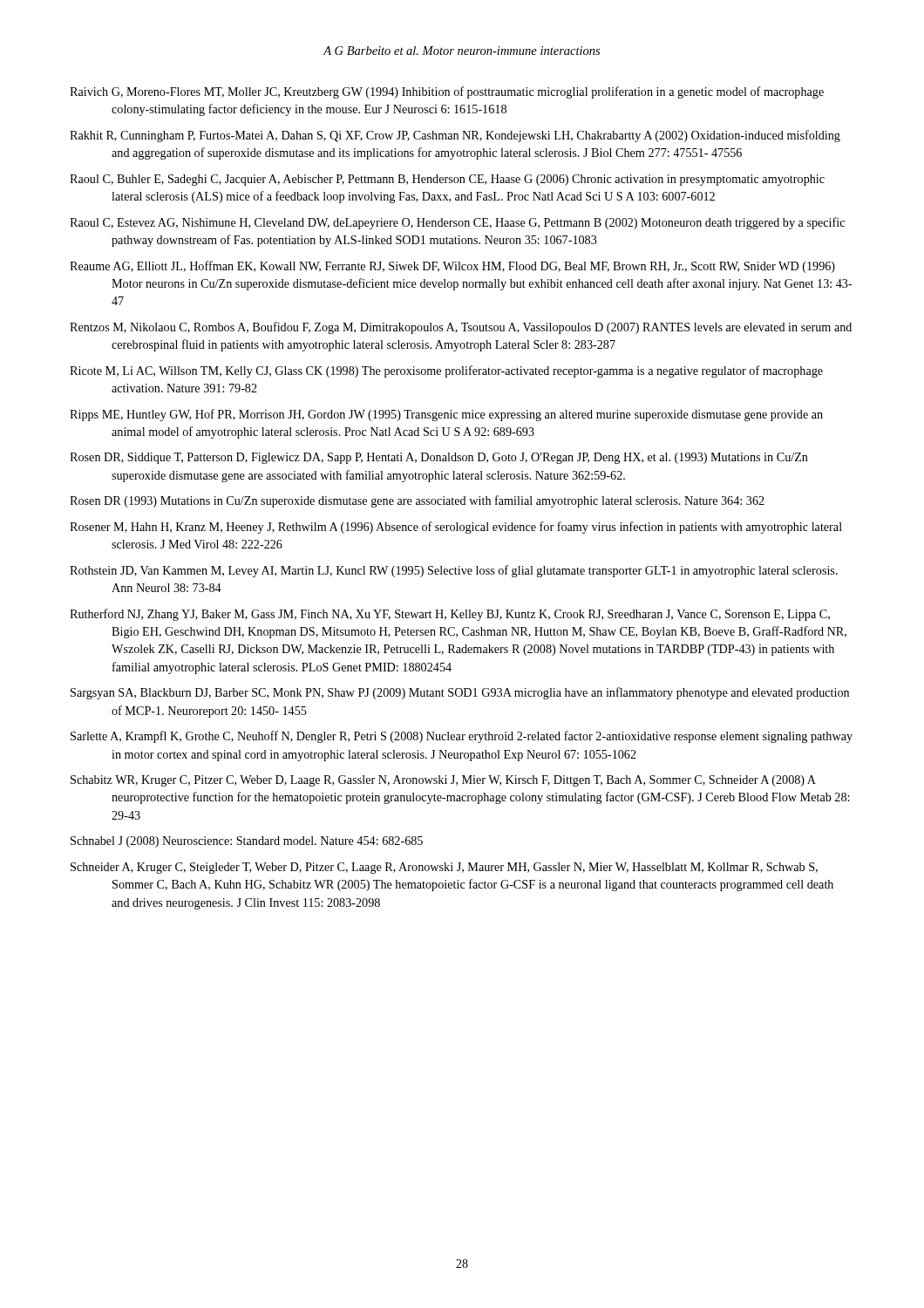
Task: Locate the block of text that opens with "Rutherford NJ, Zhang YJ, Baker M, Gass JM,"
Action: [458, 640]
